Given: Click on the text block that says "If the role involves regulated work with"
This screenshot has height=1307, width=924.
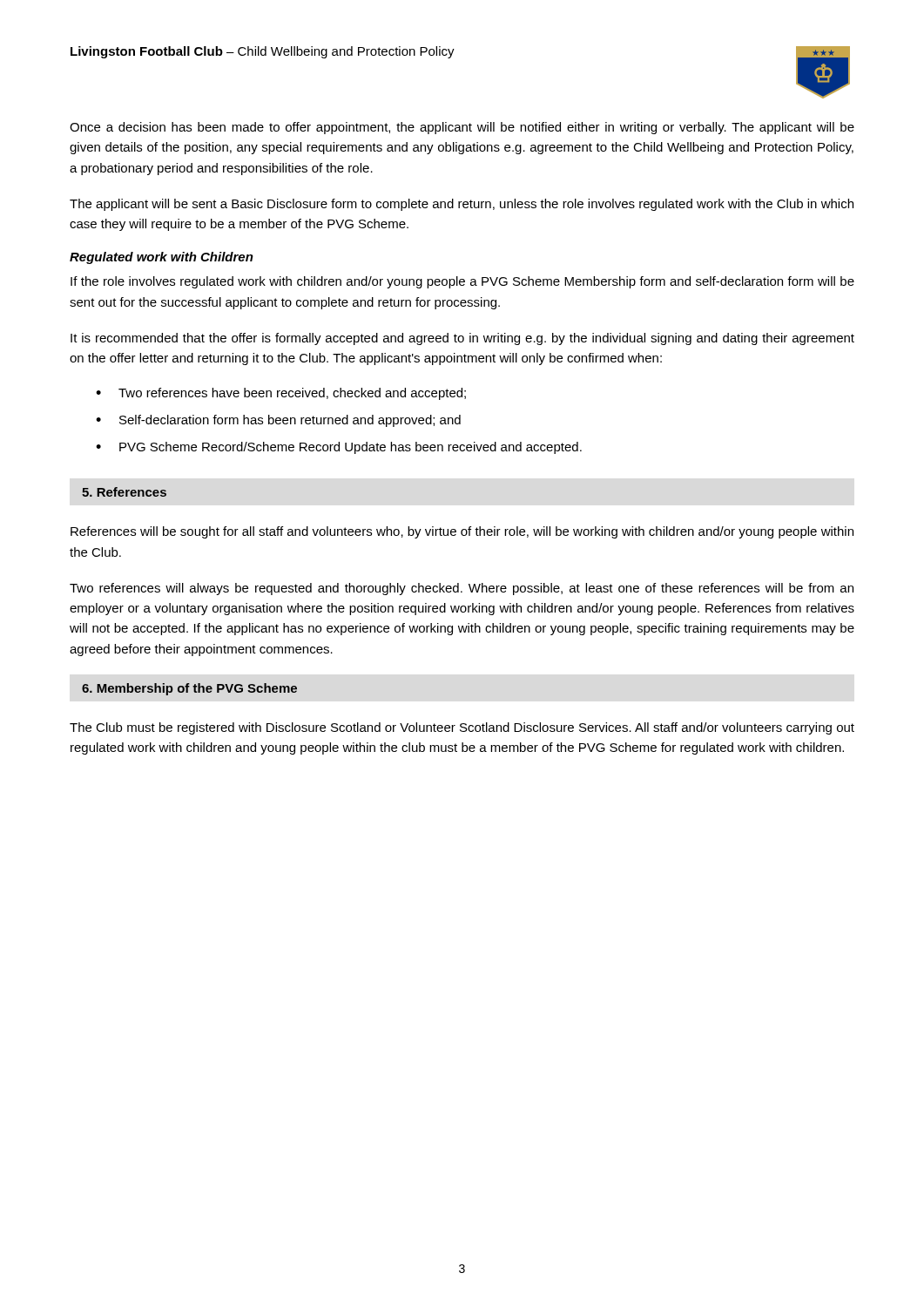Looking at the screenshot, I should pyautogui.click(x=462, y=291).
